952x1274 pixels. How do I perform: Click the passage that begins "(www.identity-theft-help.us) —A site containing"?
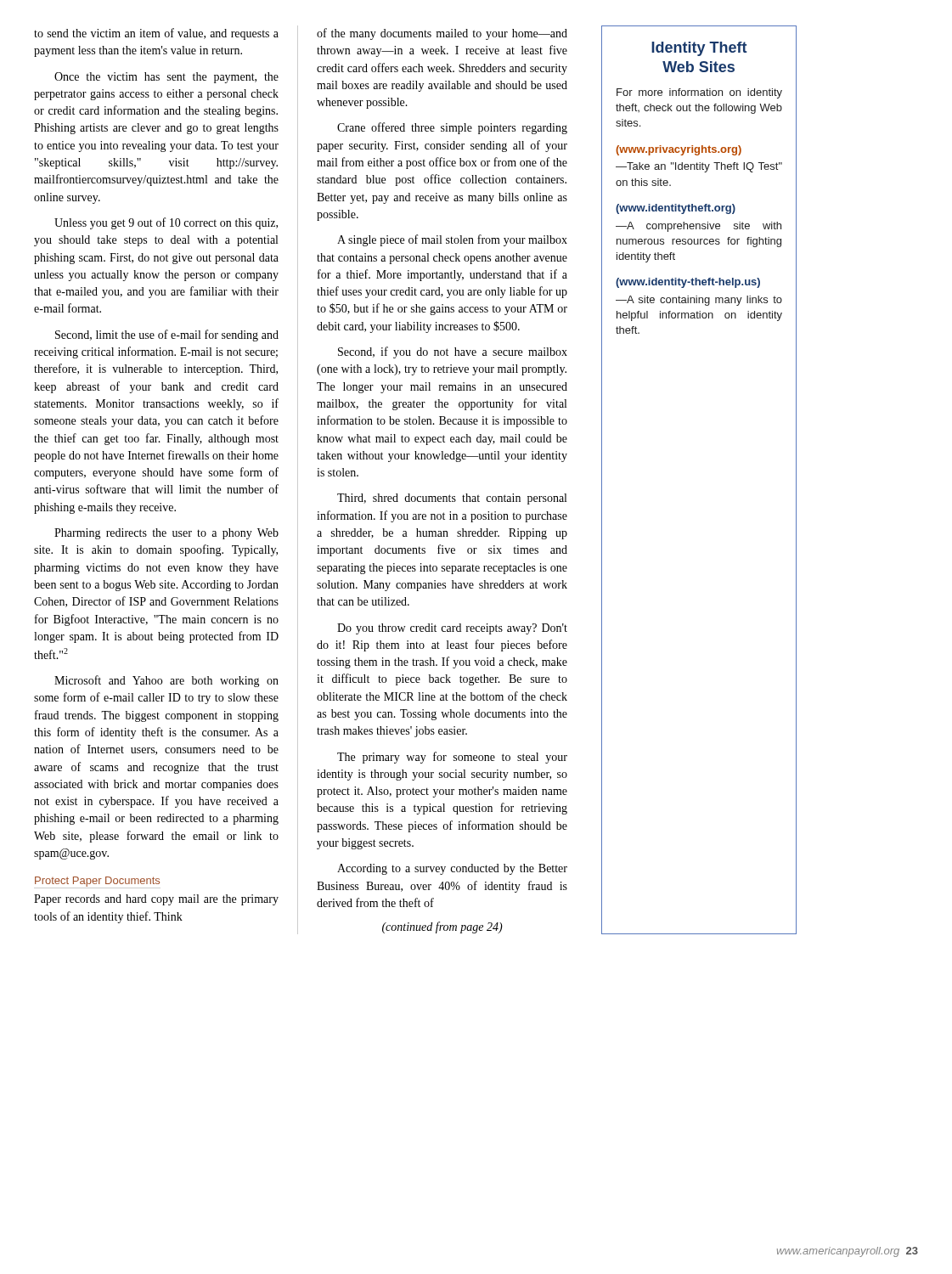[x=699, y=307]
